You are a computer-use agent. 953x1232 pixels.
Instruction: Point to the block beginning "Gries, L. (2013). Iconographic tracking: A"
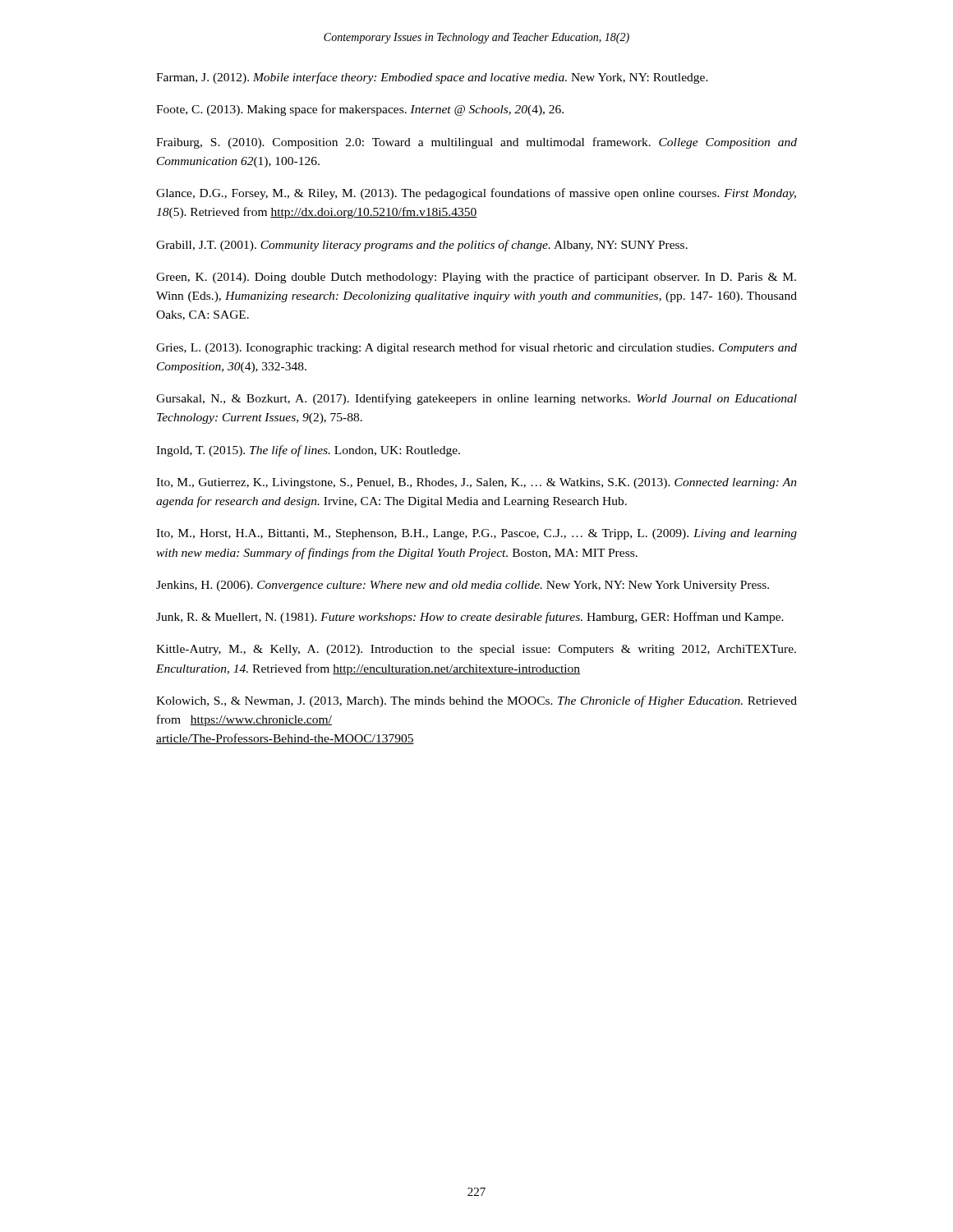[x=476, y=356]
